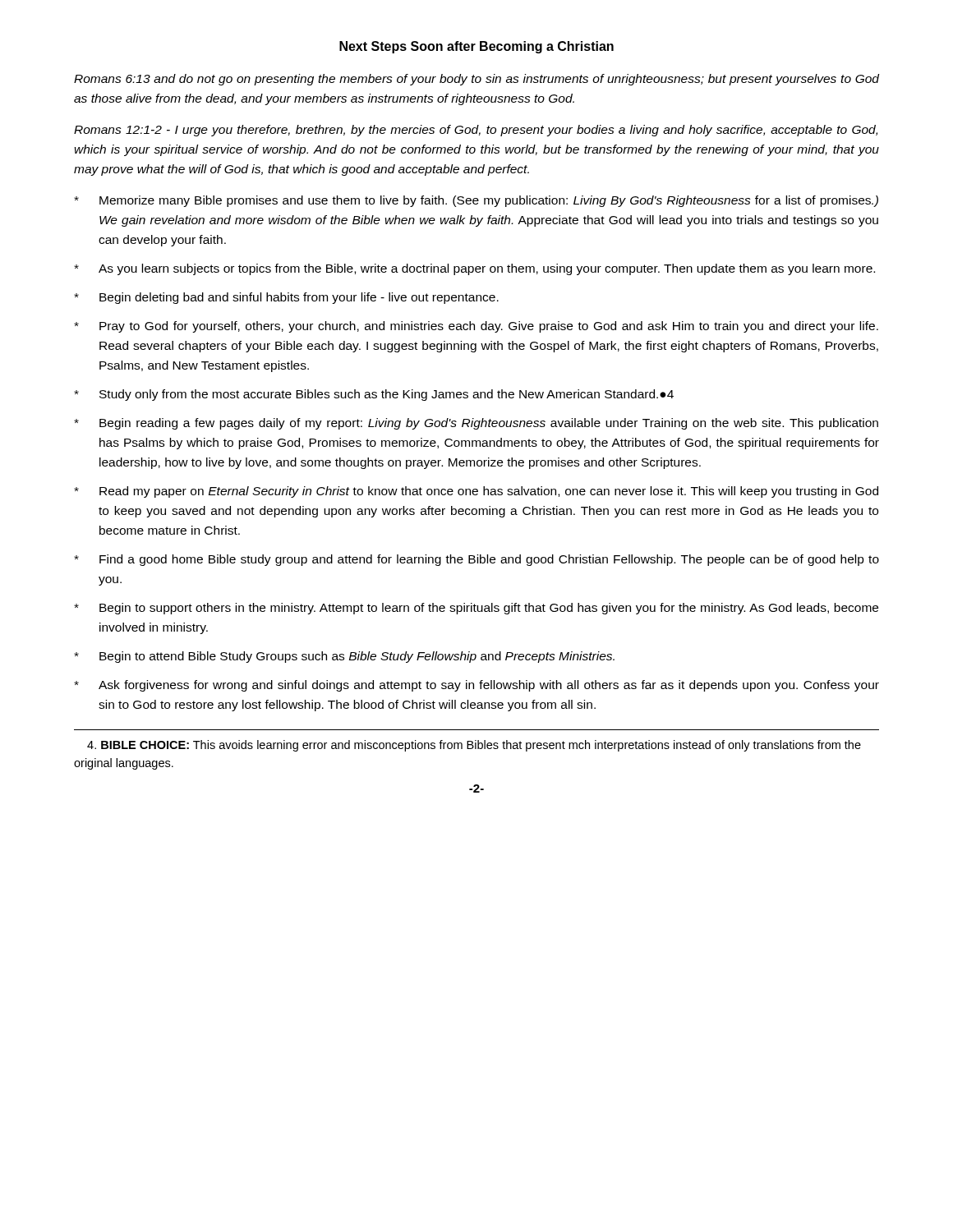Navigate to the region starting "* Begin to attend Bible Study"
Screen dimensions: 1232x953
476,657
